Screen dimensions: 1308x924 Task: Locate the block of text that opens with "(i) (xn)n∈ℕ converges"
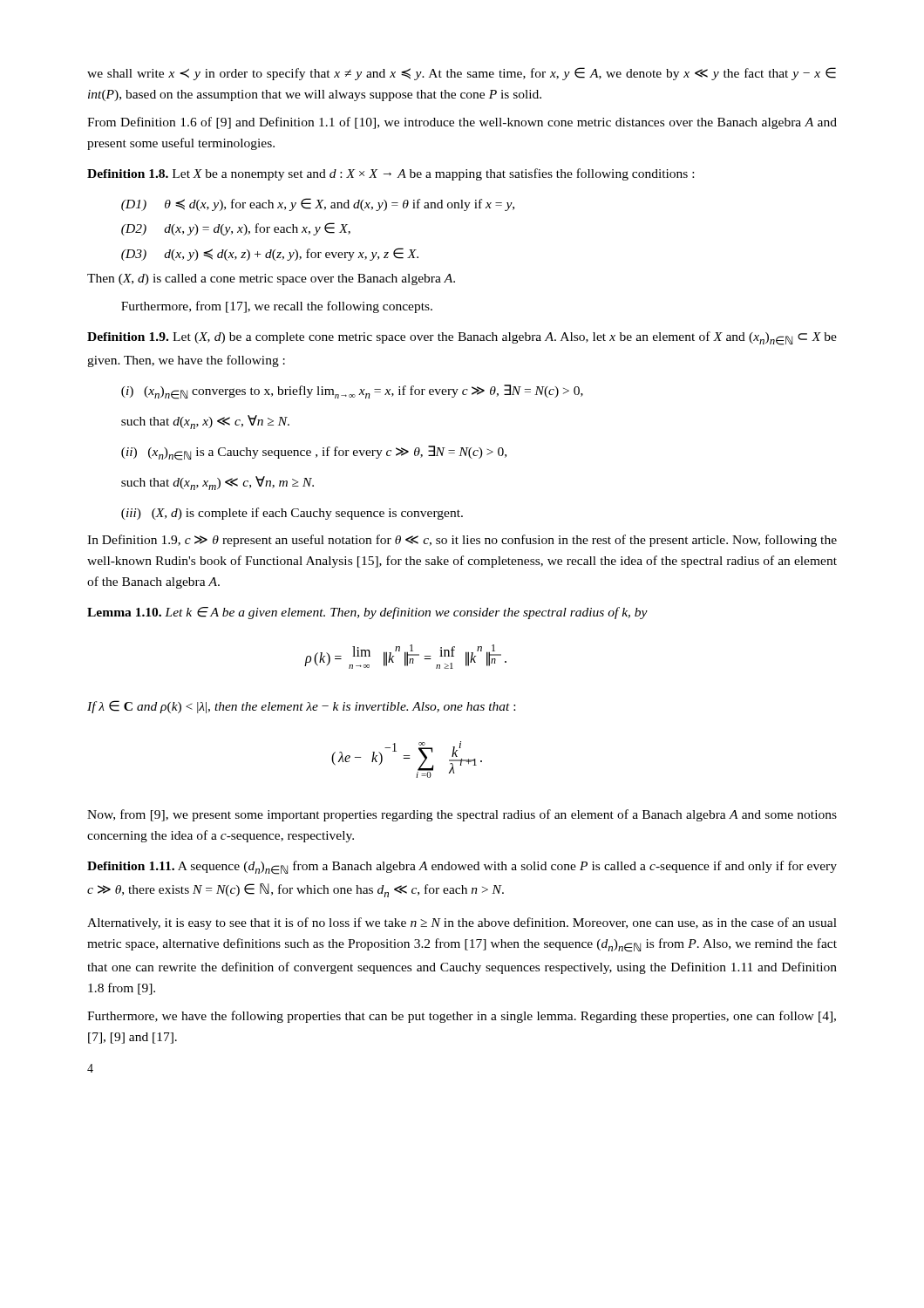[352, 392]
